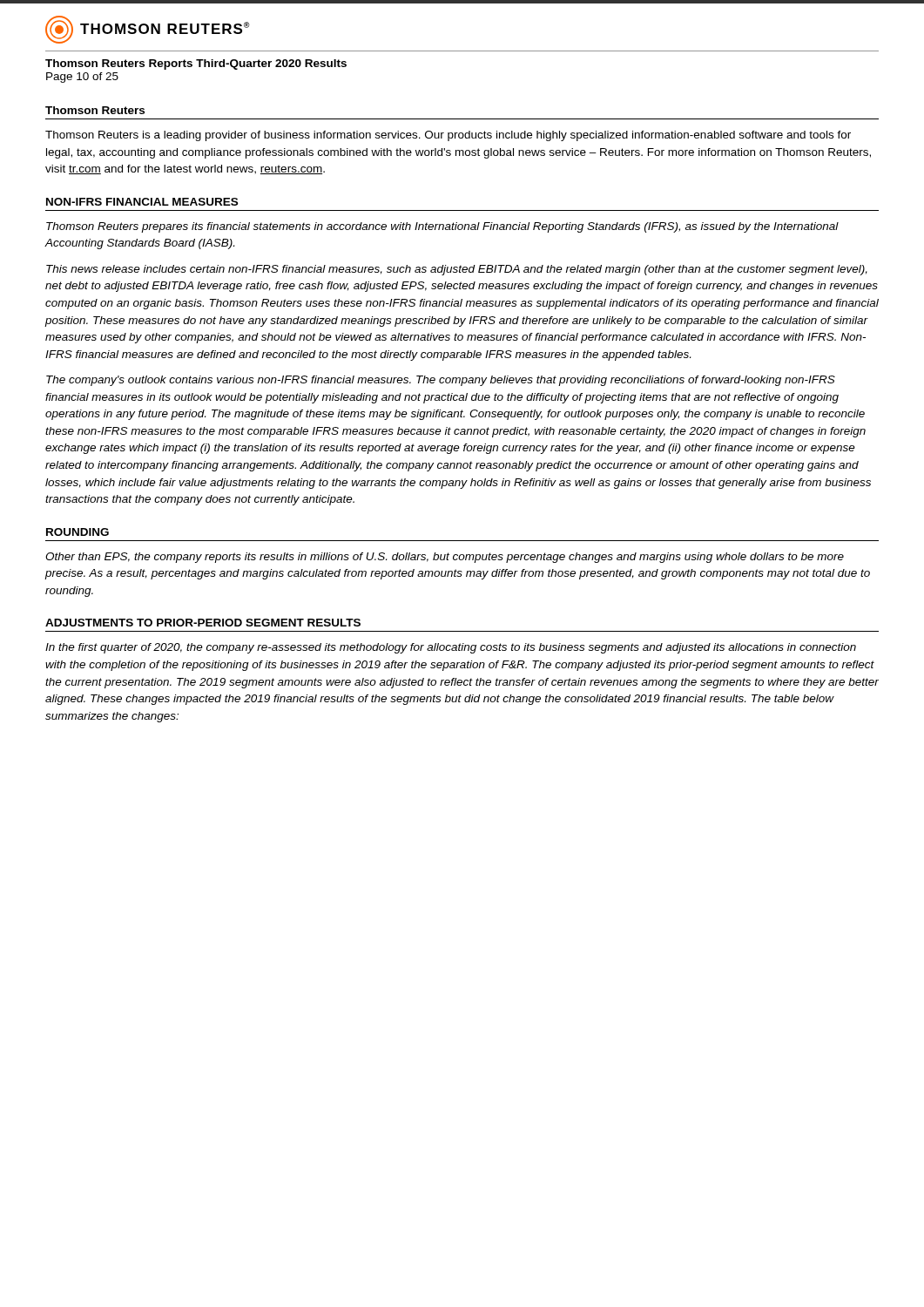Image resolution: width=924 pixels, height=1307 pixels.
Task: Navigate to the block starting "The company's outlook contains various non-IFRS financial"
Action: tap(458, 439)
